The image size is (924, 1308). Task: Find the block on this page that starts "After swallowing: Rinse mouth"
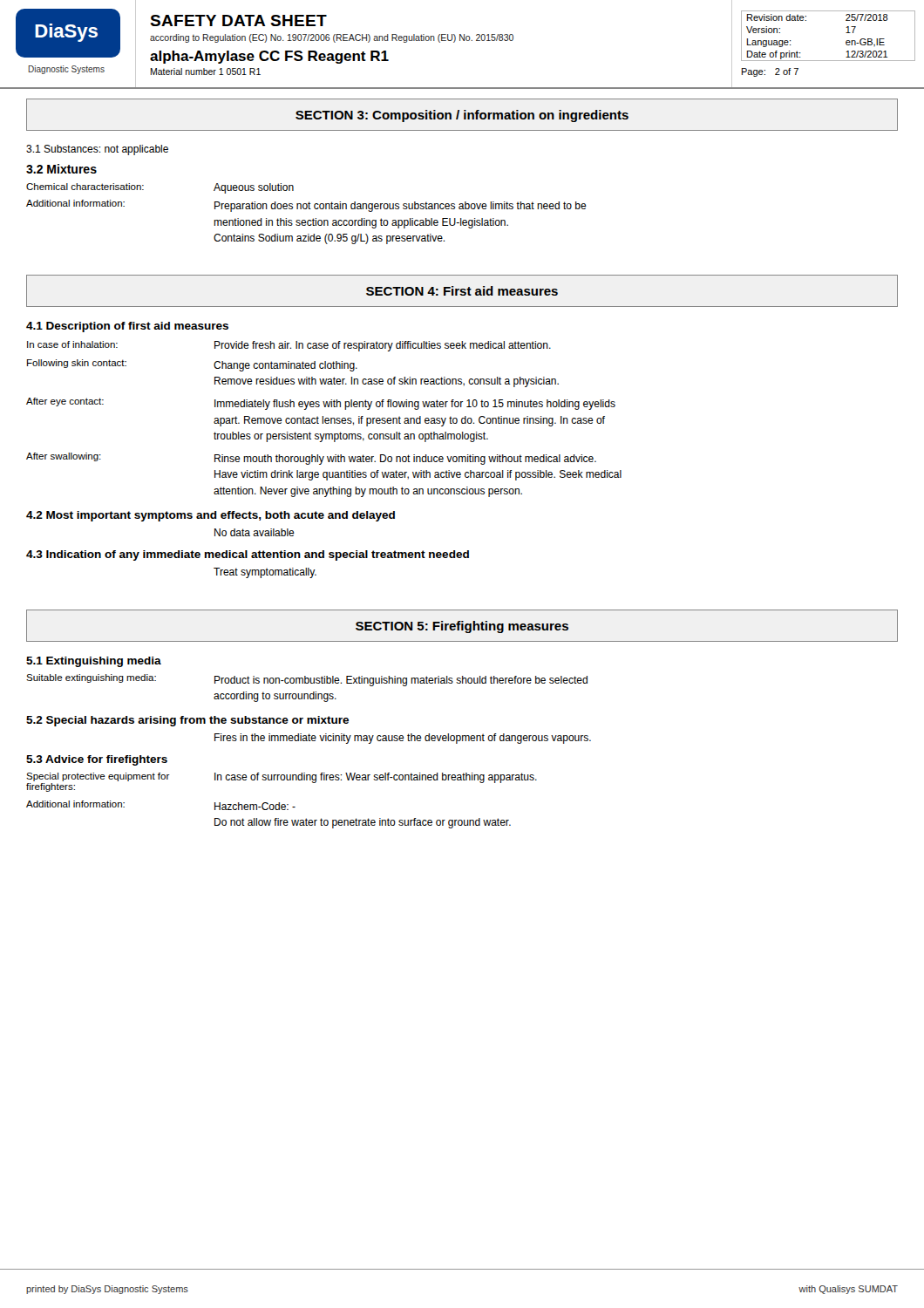point(324,475)
